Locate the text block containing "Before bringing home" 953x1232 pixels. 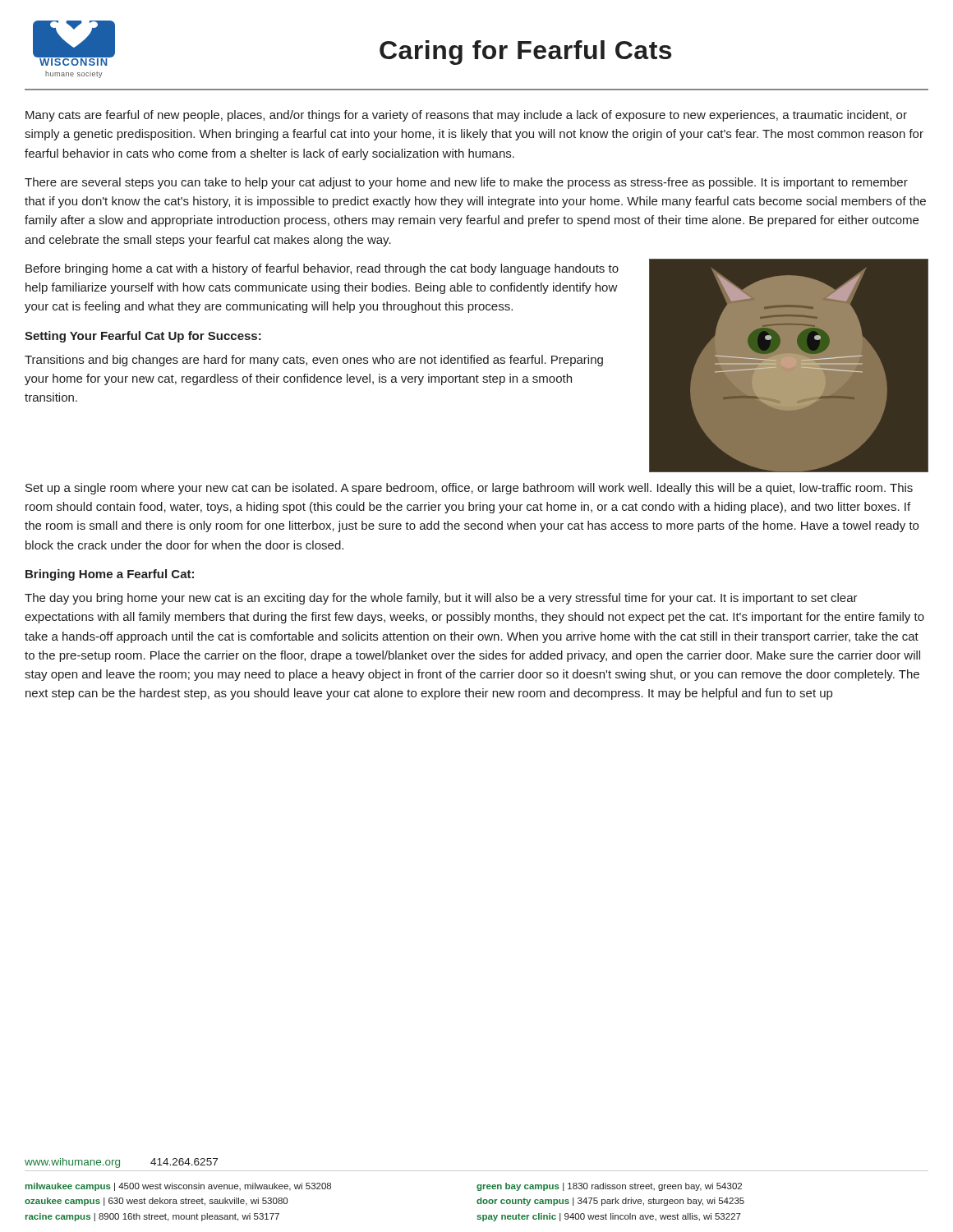(x=327, y=287)
